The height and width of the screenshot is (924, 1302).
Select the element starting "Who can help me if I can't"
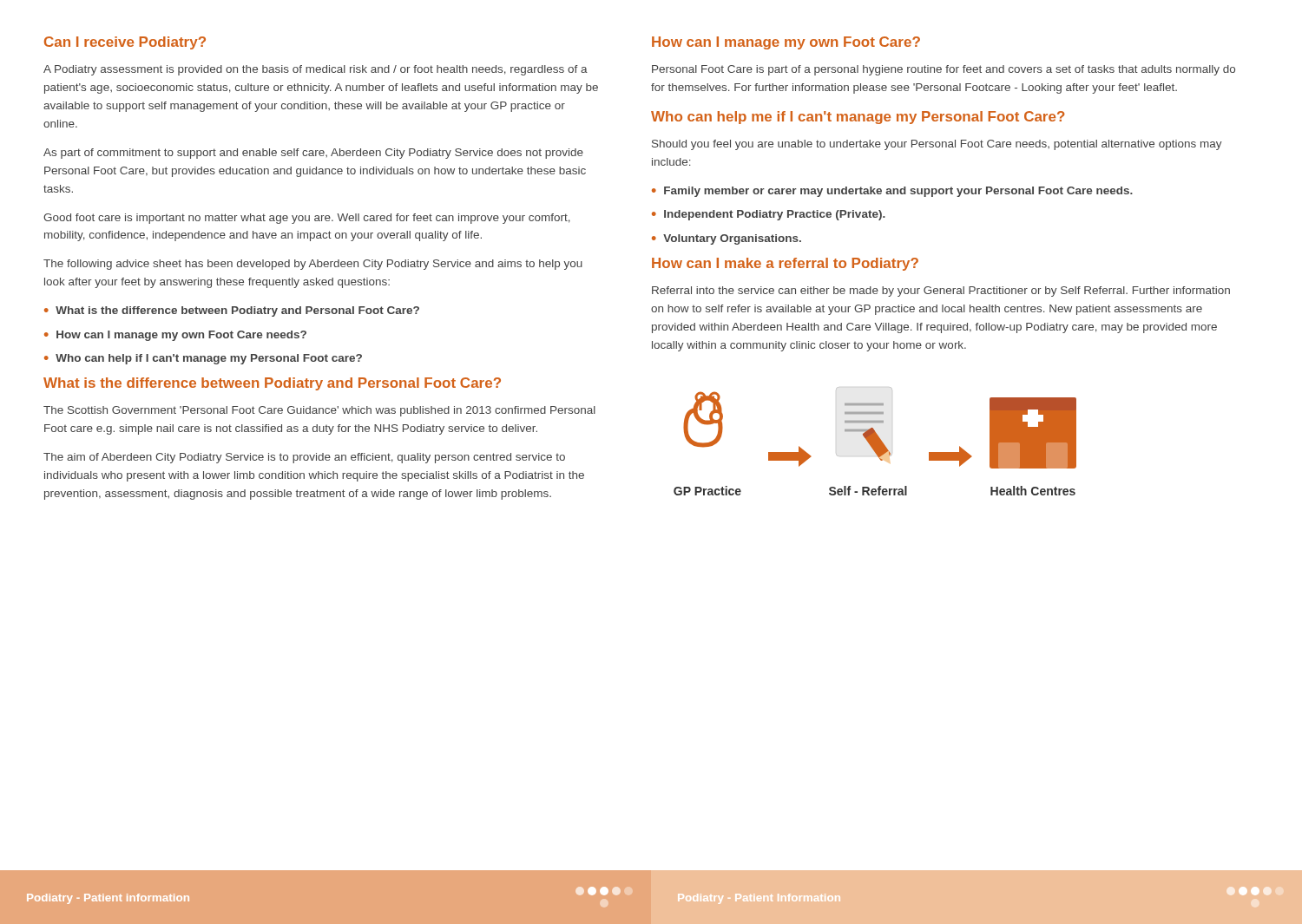(x=946, y=117)
